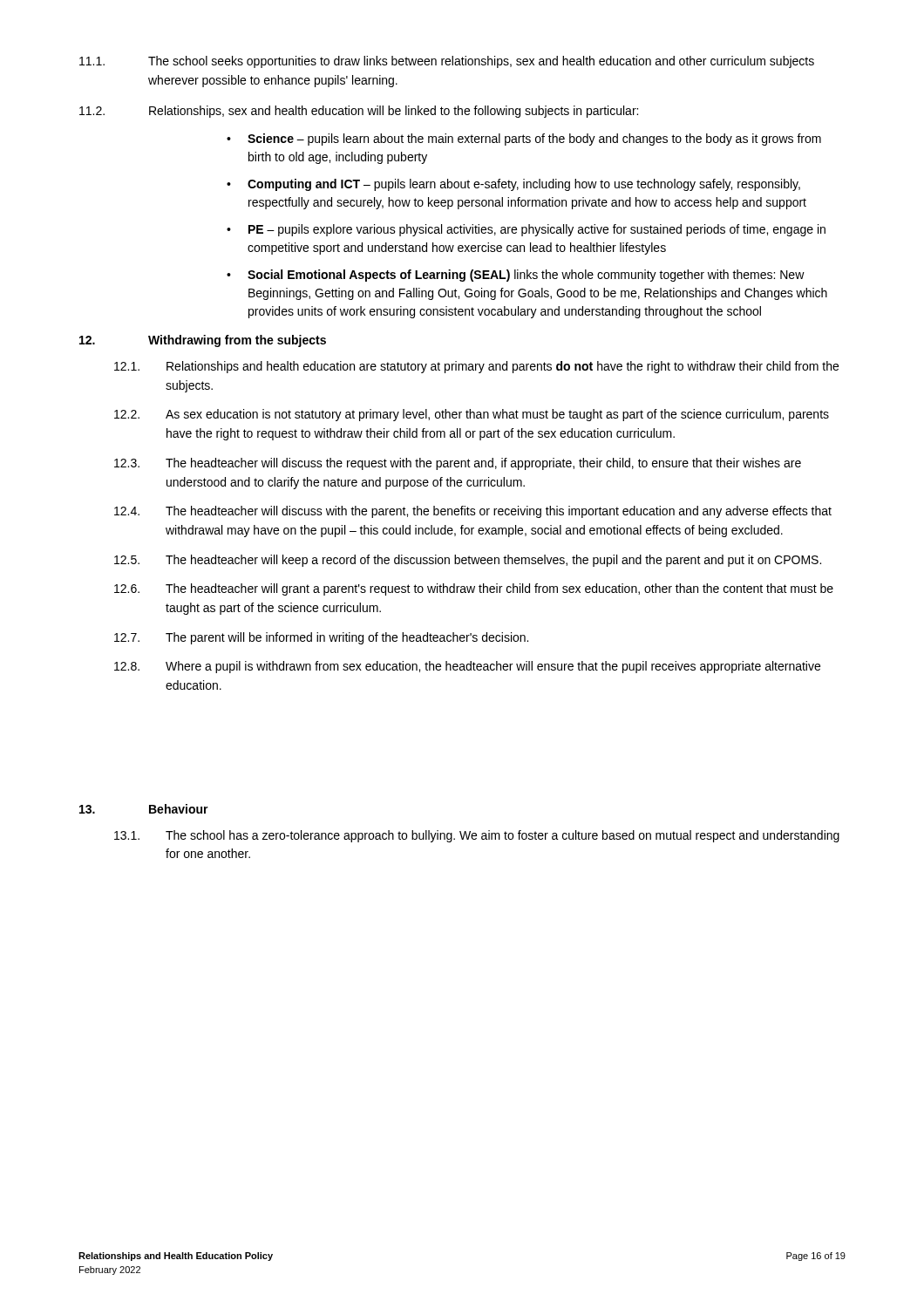Select the text starting "6. The headteacher will grant a parent's request"
924x1308 pixels.
coord(479,599)
